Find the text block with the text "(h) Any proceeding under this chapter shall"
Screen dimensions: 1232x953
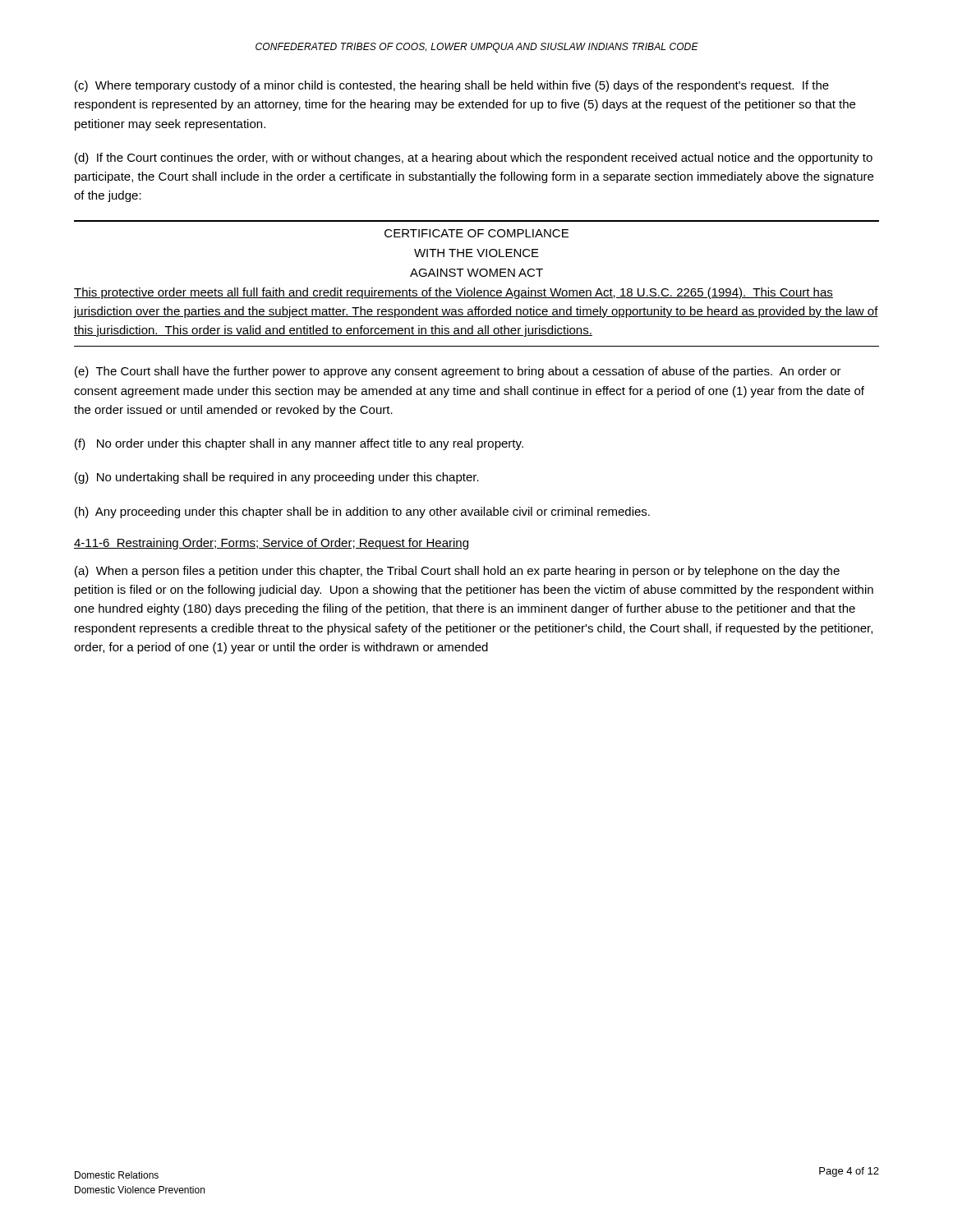pyautogui.click(x=362, y=511)
